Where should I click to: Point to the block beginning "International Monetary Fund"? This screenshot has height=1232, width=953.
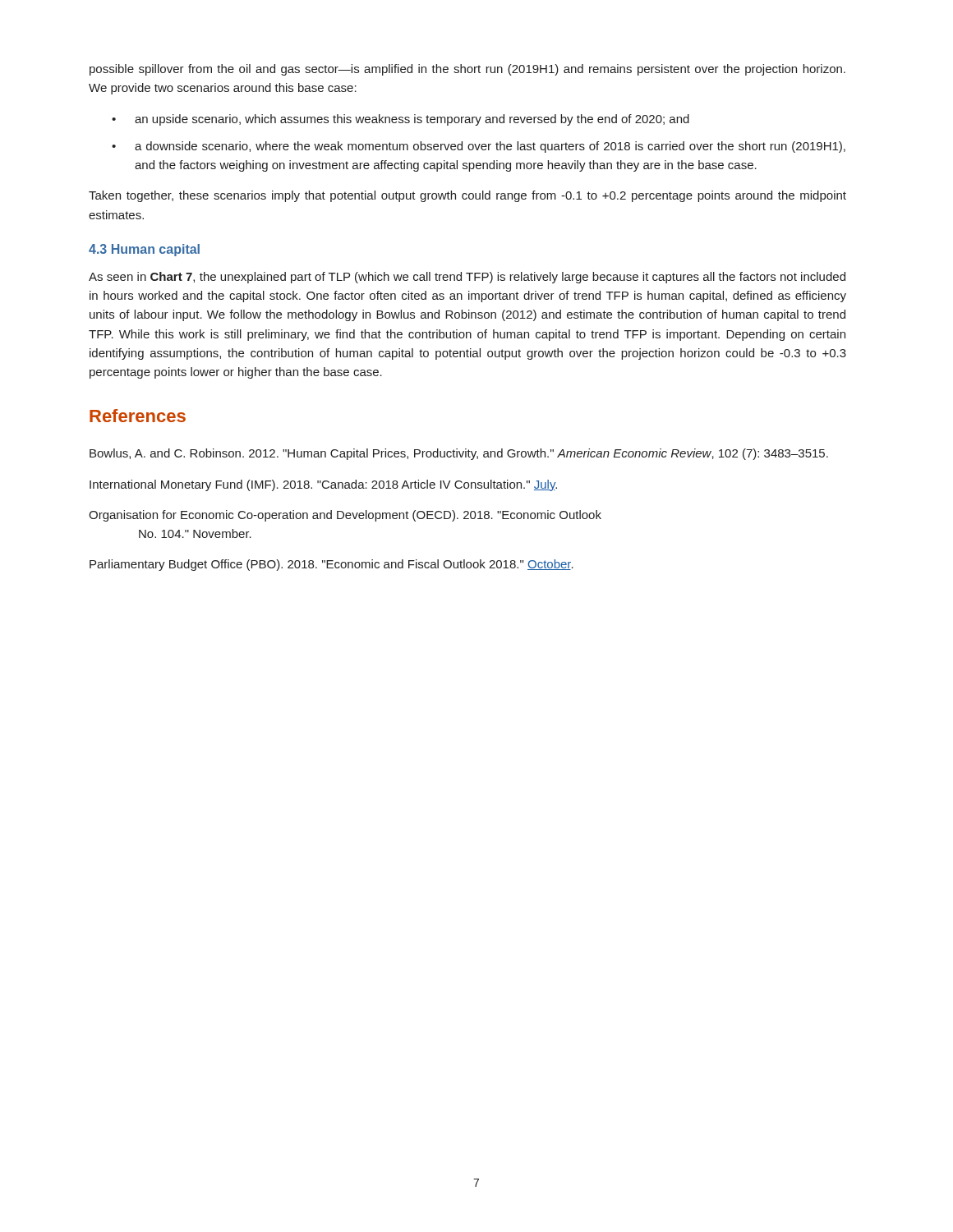coord(323,484)
